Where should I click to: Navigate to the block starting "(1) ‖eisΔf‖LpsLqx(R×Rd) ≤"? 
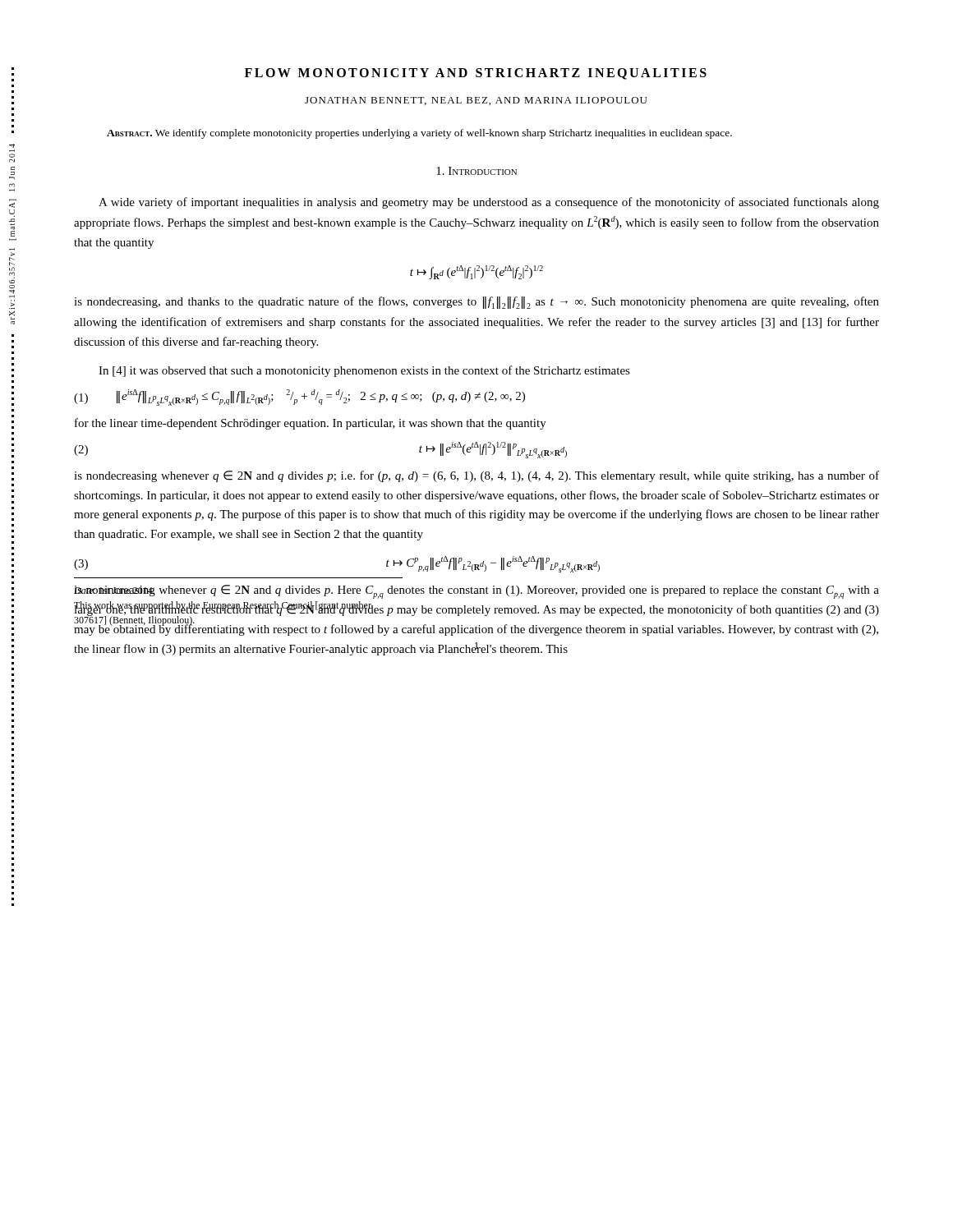pyautogui.click(x=476, y=398)
